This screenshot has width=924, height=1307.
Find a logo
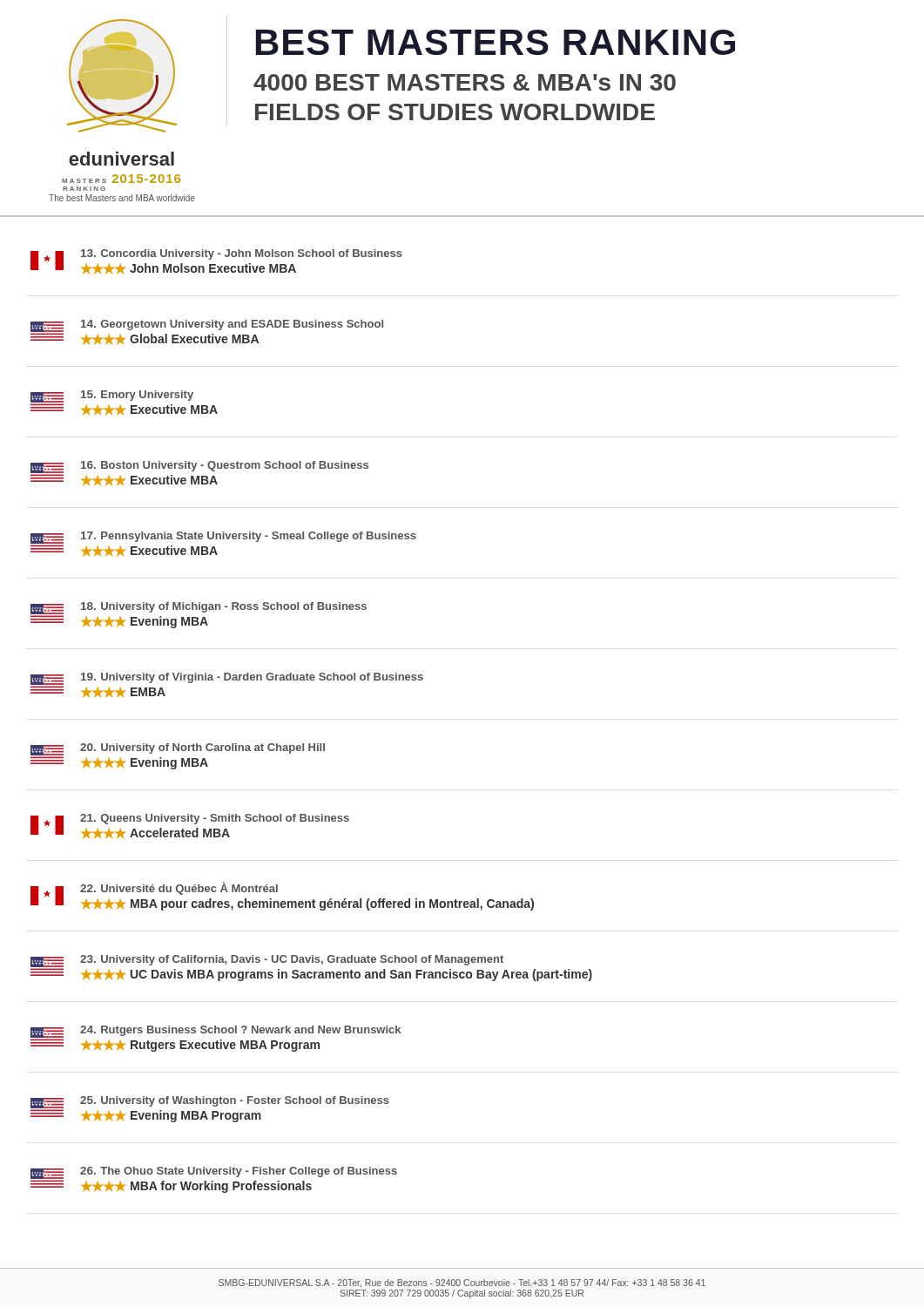tap(122, 109)
